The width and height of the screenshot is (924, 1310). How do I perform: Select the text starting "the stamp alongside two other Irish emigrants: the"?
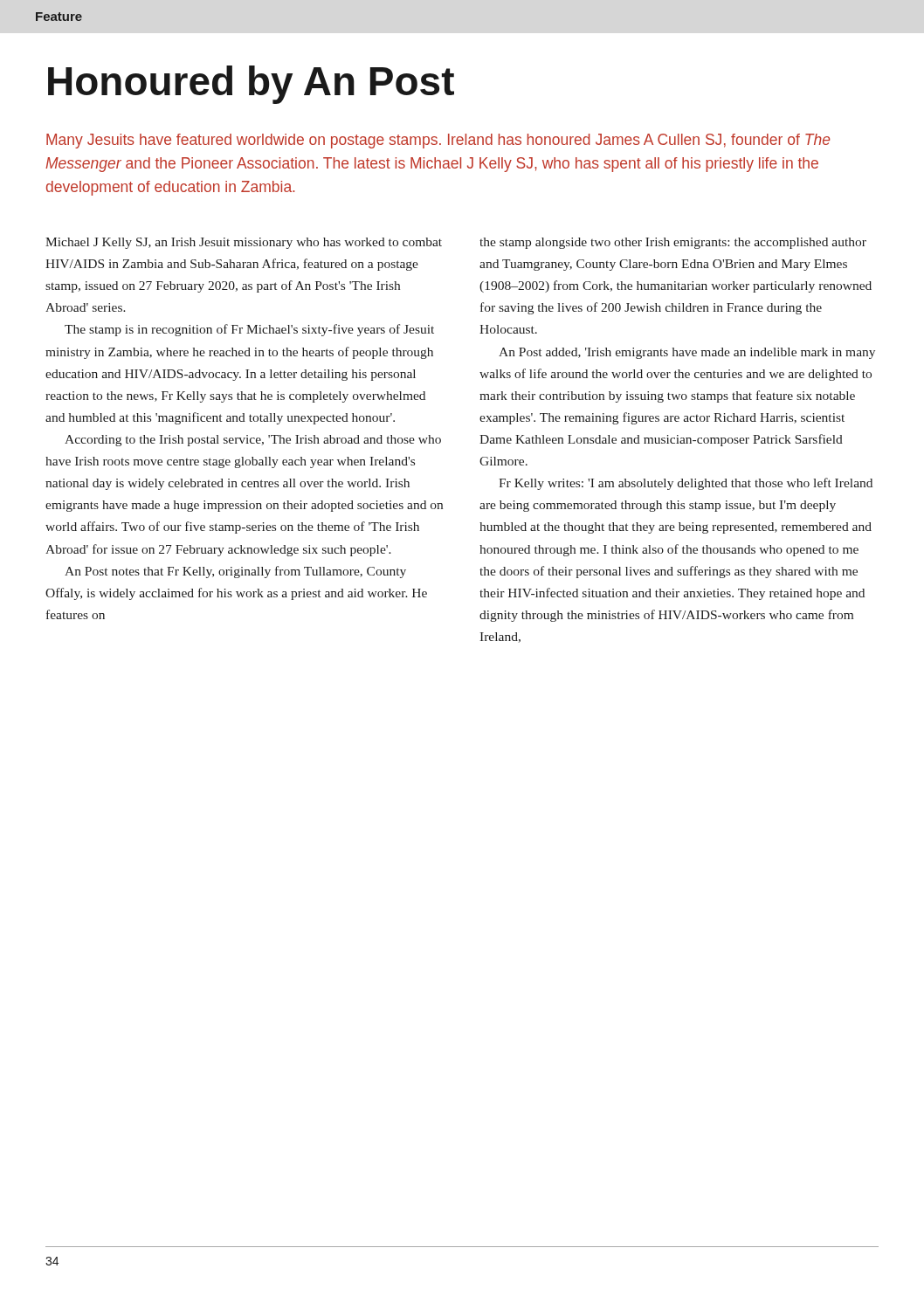tap(679, 439)
